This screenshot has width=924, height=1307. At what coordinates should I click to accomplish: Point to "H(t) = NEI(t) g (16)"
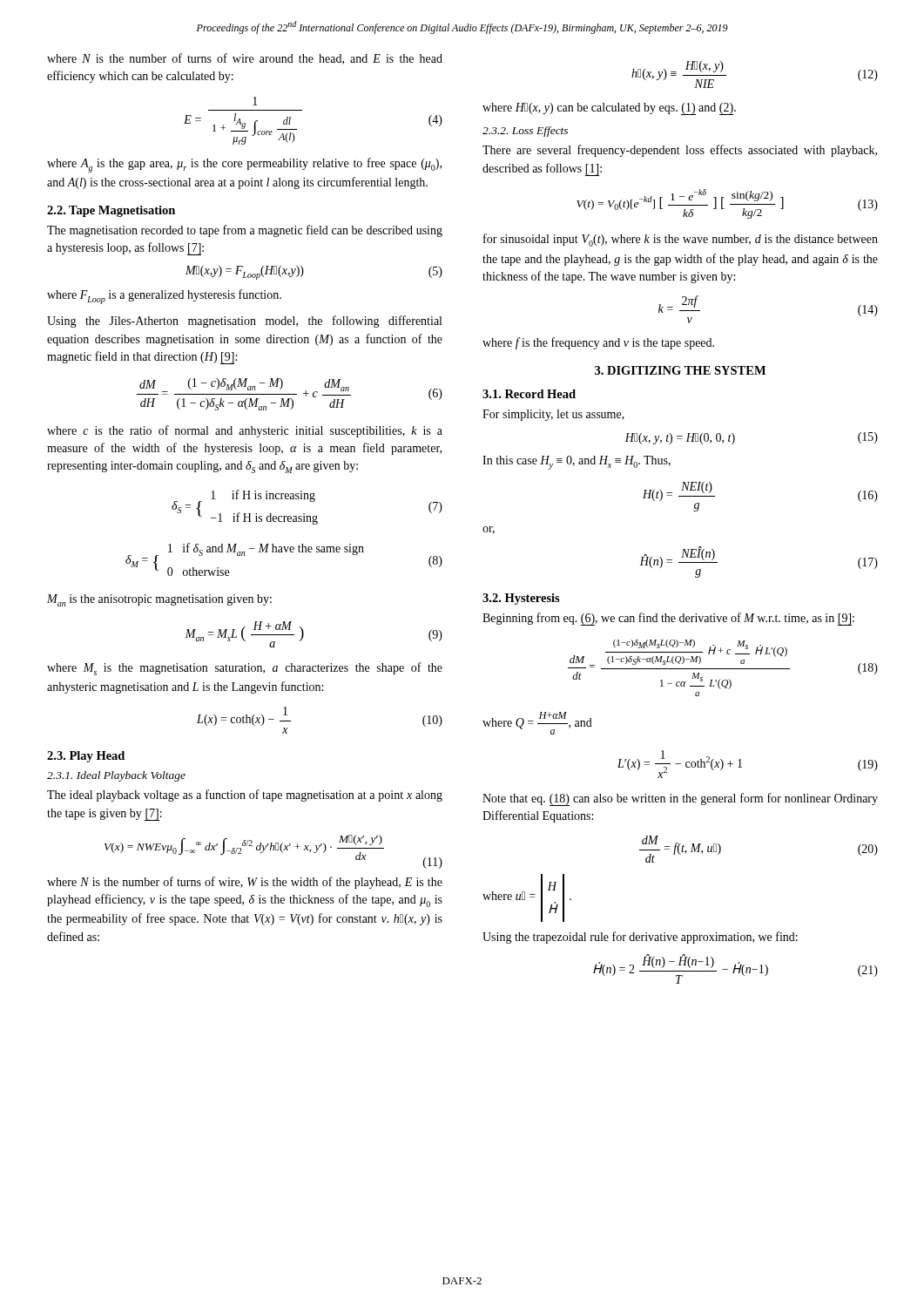696,496
